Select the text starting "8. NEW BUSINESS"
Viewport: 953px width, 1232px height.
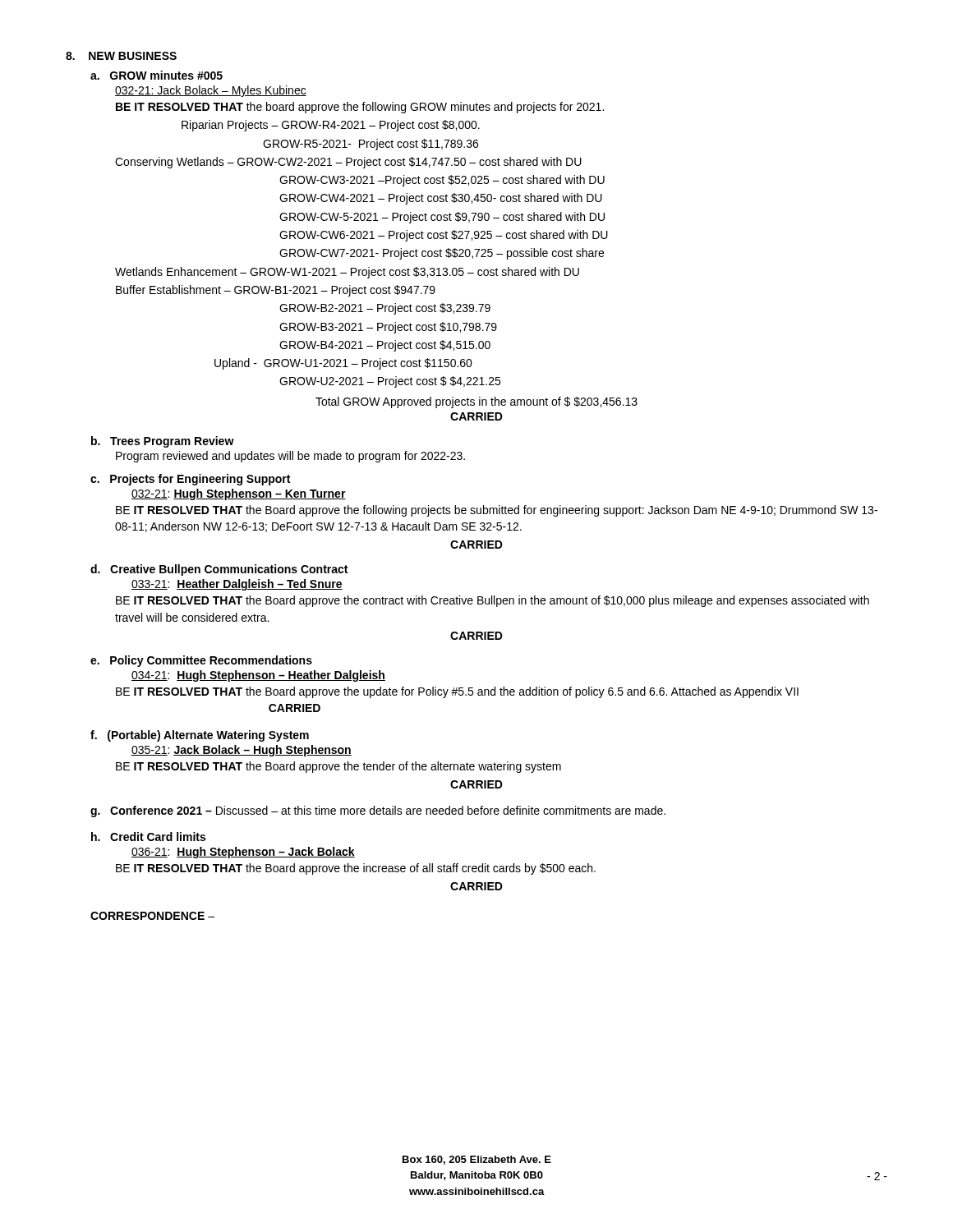[x=121, y=56]
